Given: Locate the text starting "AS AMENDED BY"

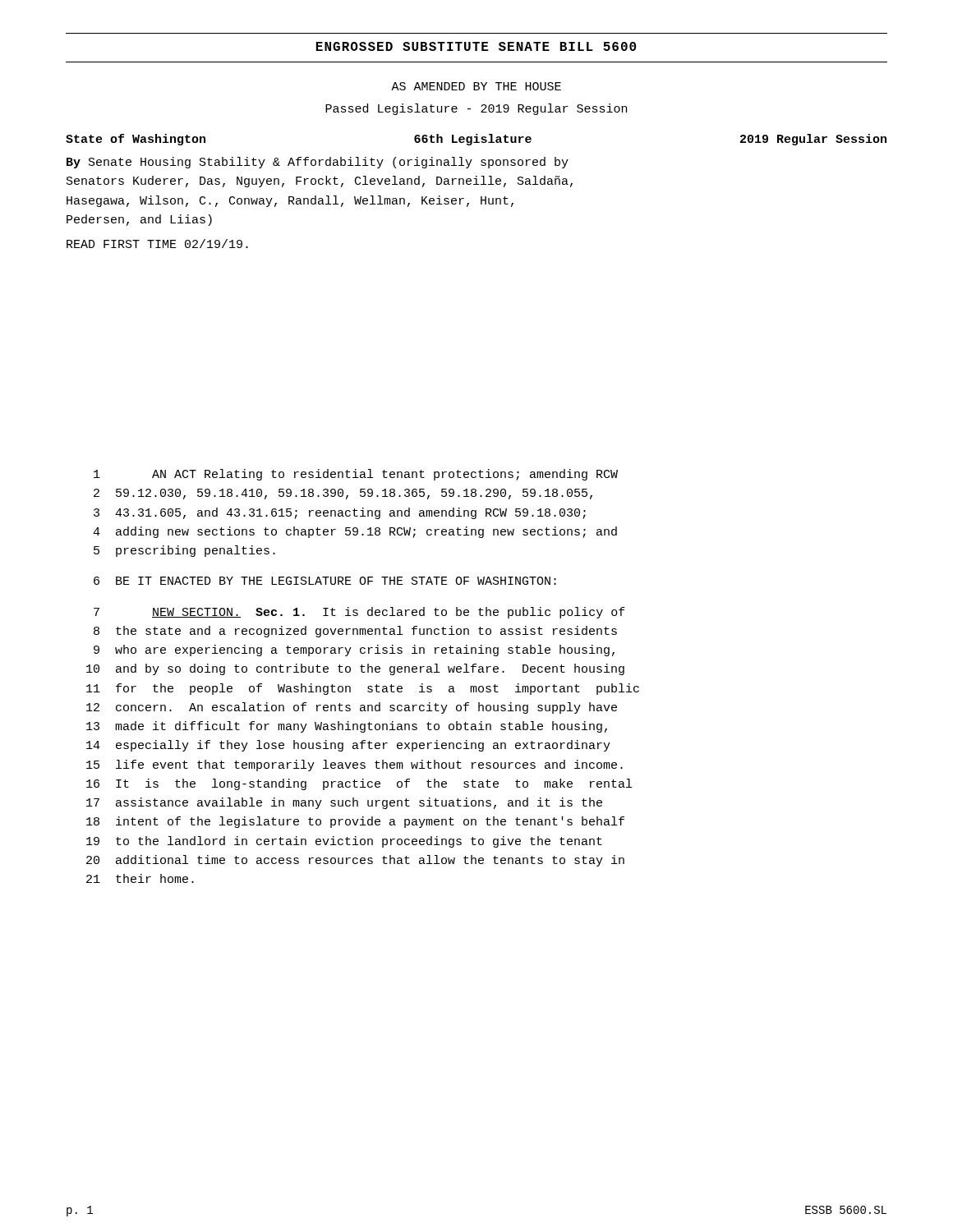Looking at the screenshot, I should click(476, 87).
